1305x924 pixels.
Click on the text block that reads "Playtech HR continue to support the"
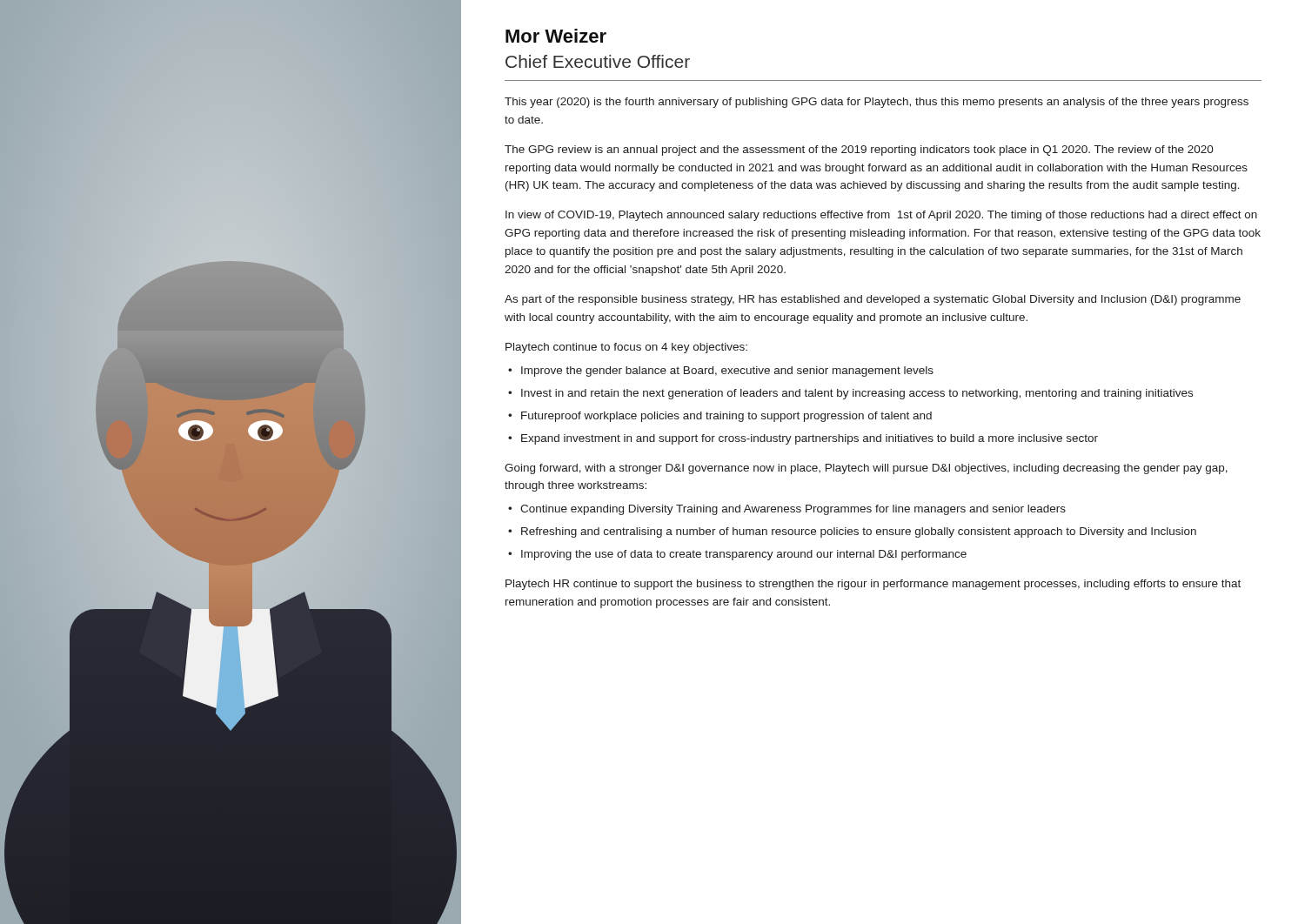click(873, 593)
